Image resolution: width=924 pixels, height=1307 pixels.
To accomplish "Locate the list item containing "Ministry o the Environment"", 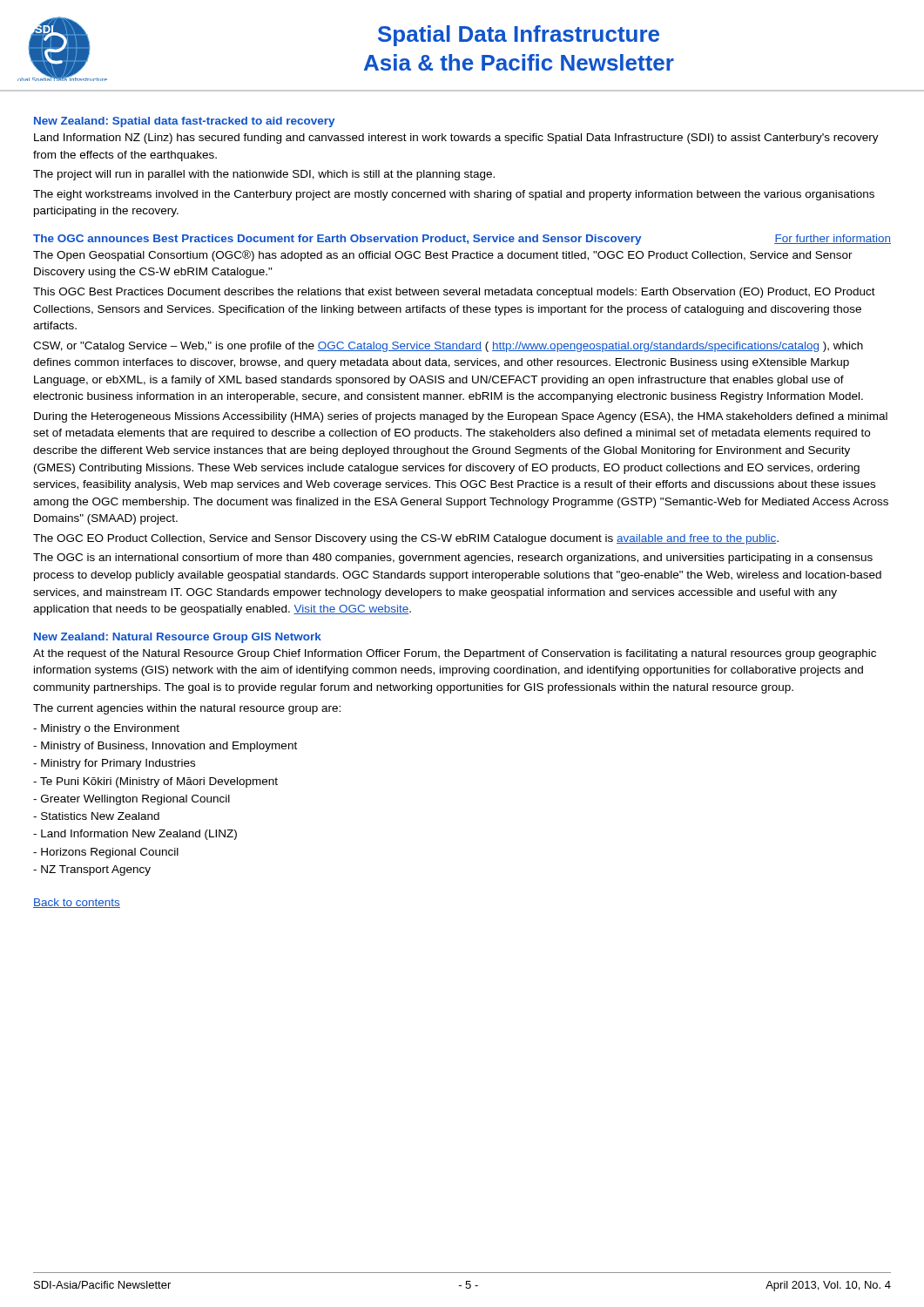I will click(106, 728).
